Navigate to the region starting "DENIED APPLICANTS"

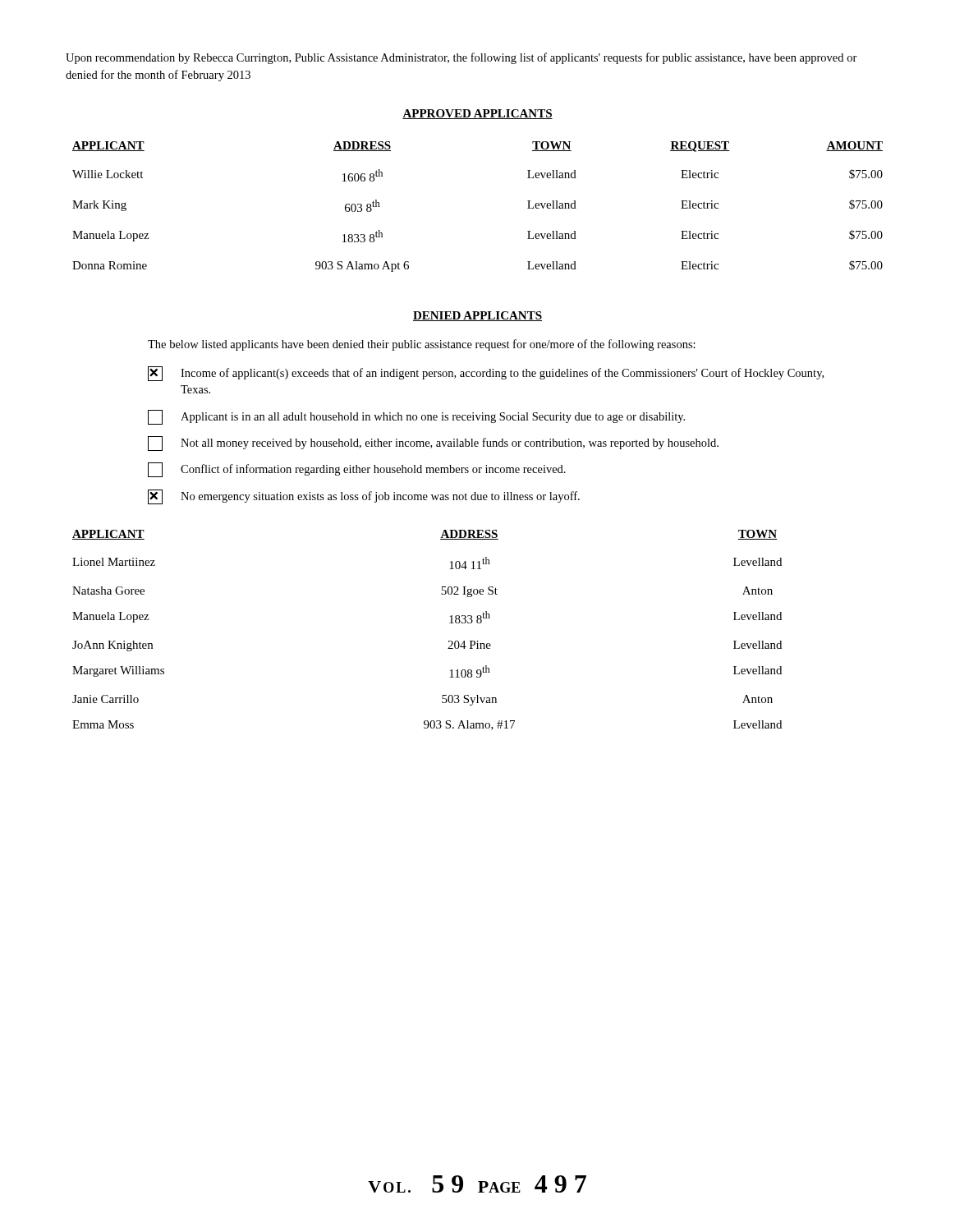pyautogui.click(x=478, y=315)
